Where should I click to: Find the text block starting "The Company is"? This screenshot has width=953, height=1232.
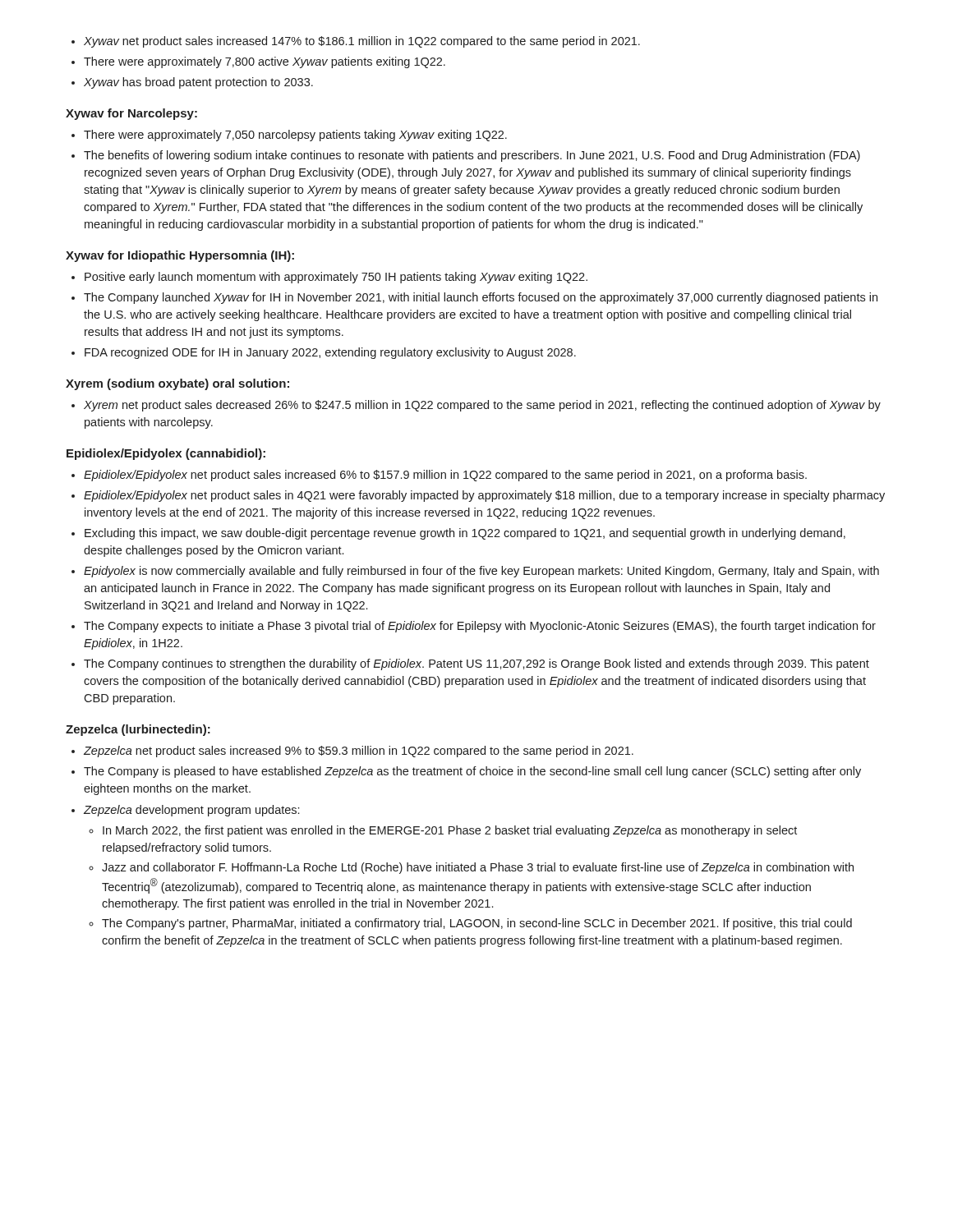[x=476, y=781]
